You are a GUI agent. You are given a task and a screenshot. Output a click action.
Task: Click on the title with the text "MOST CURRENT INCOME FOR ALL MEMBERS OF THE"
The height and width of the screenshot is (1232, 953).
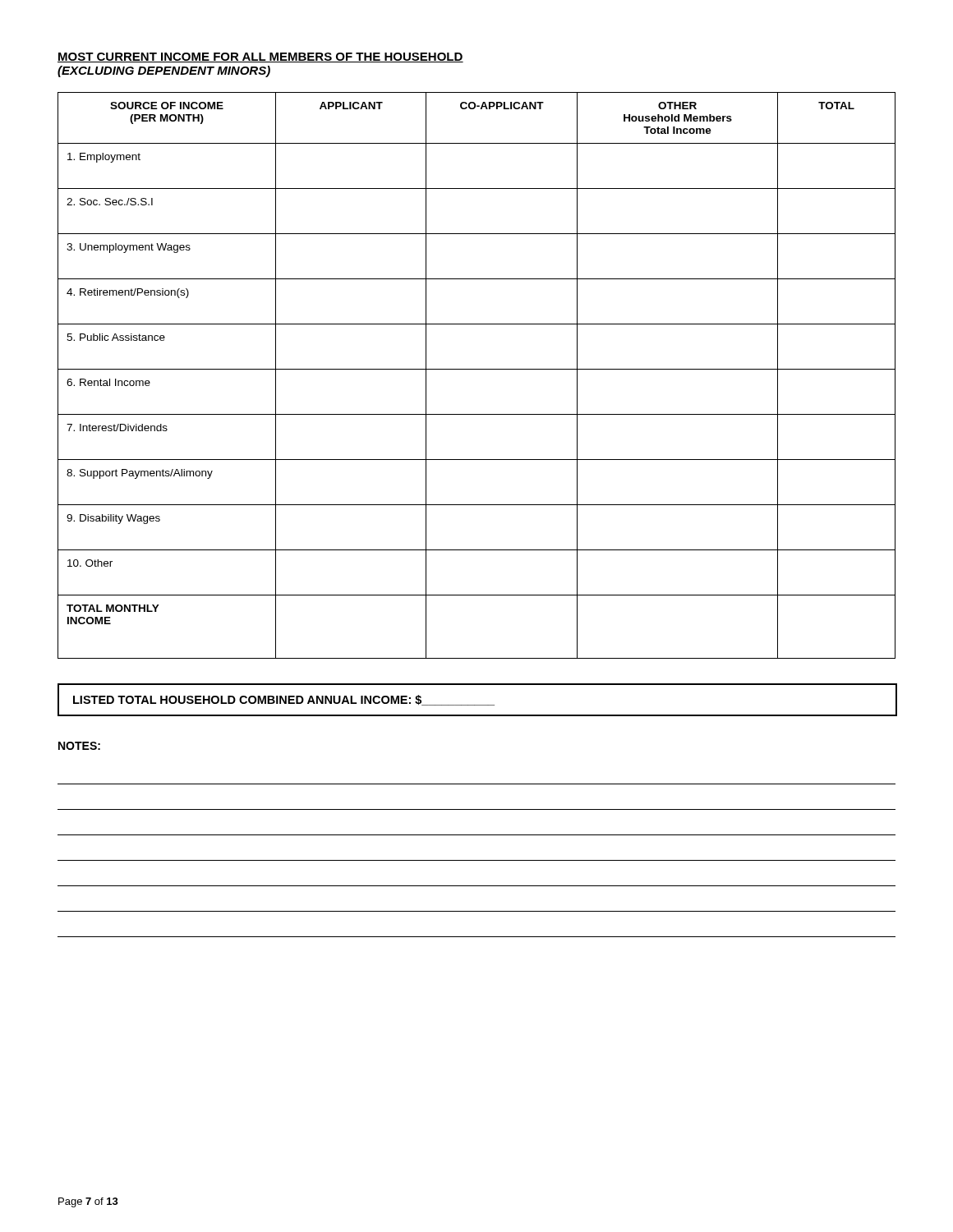point(260,57)
